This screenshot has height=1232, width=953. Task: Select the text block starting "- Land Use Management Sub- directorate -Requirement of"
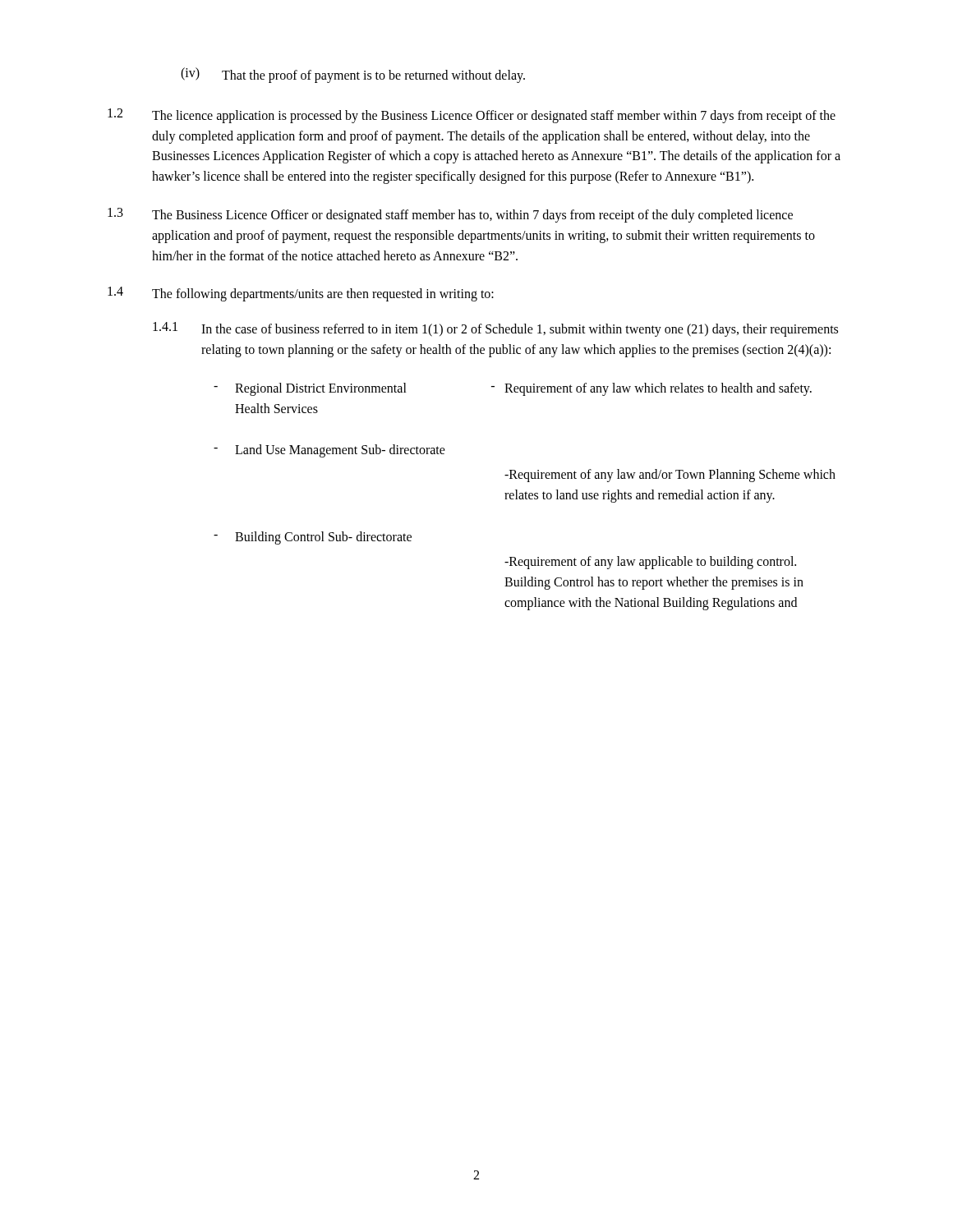[x=530, y=473]
